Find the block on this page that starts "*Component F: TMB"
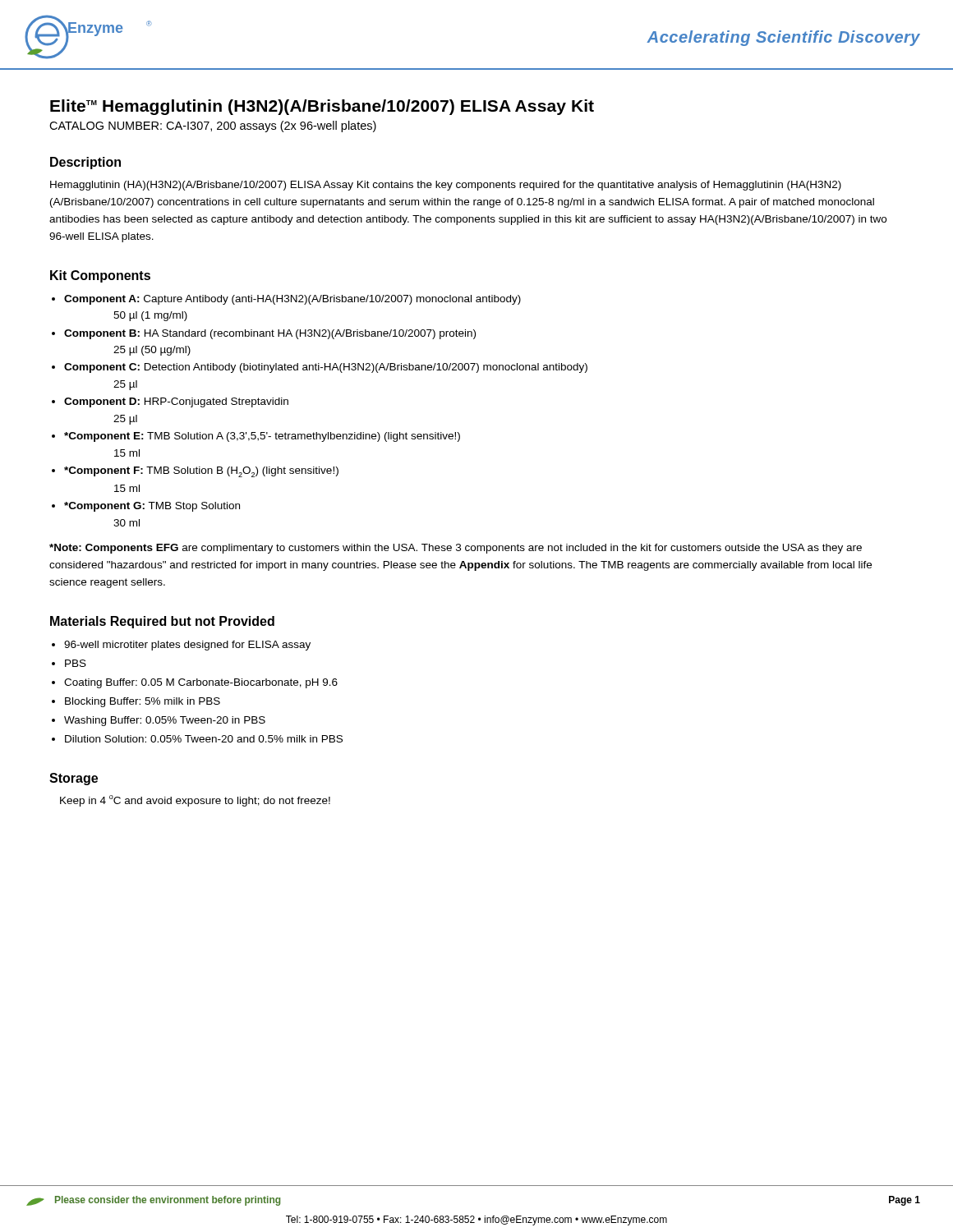The width and height of the screenshot is (953, 1232). (201, 472)
